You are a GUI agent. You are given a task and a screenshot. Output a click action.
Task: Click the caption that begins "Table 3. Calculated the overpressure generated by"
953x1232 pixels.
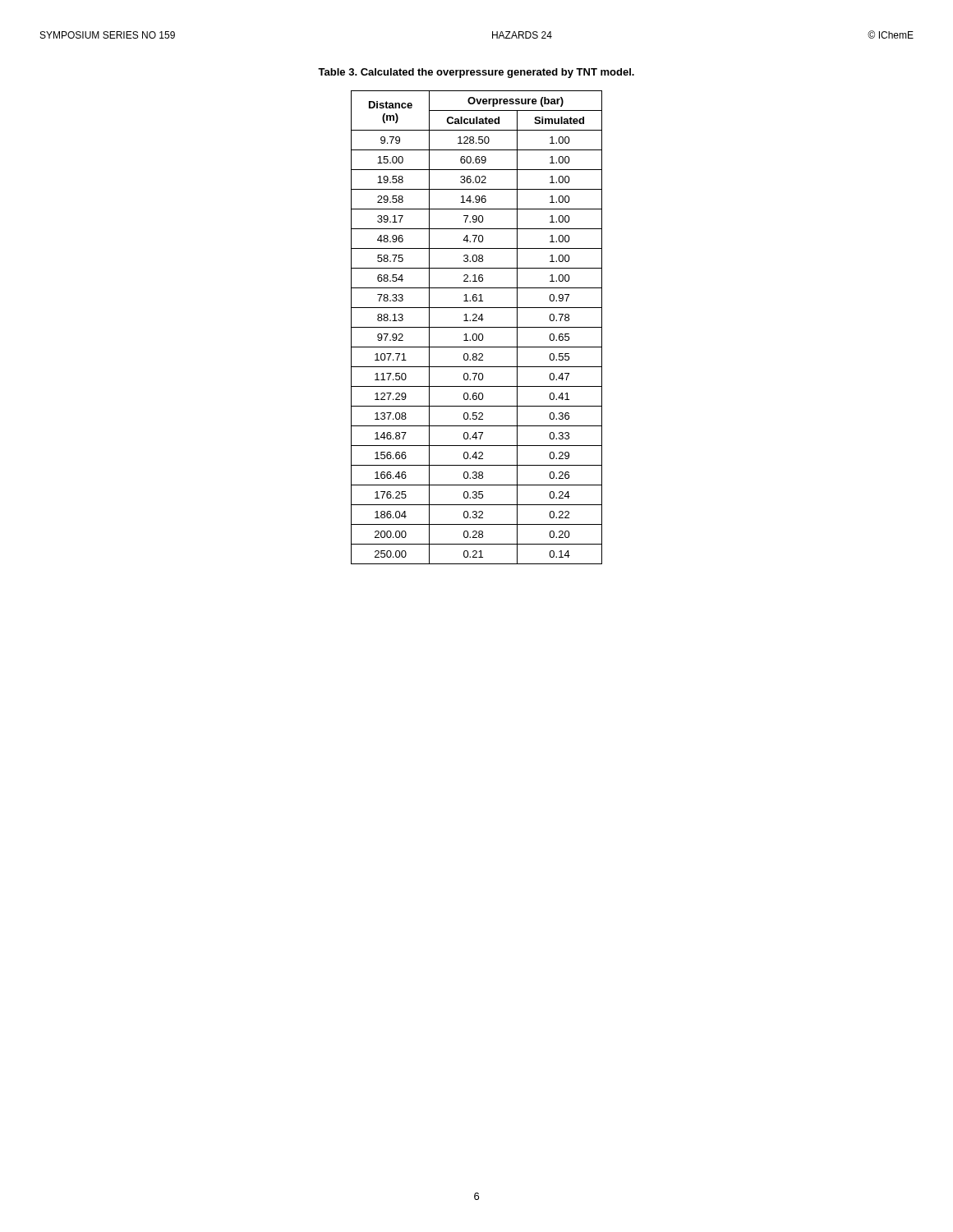[x=476, y=72]
